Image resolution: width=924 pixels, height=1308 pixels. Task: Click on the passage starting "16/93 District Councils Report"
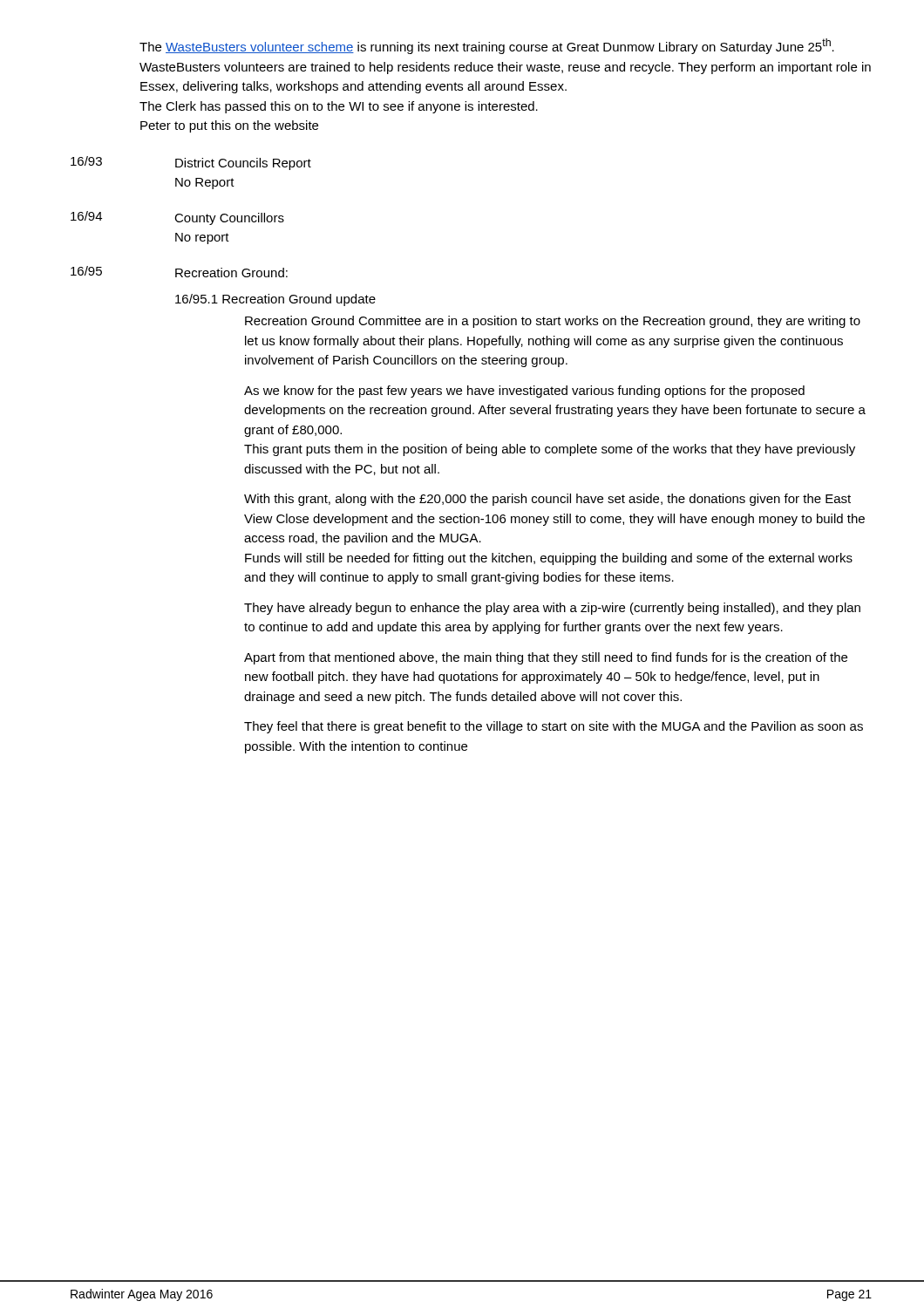coord(191,163)
